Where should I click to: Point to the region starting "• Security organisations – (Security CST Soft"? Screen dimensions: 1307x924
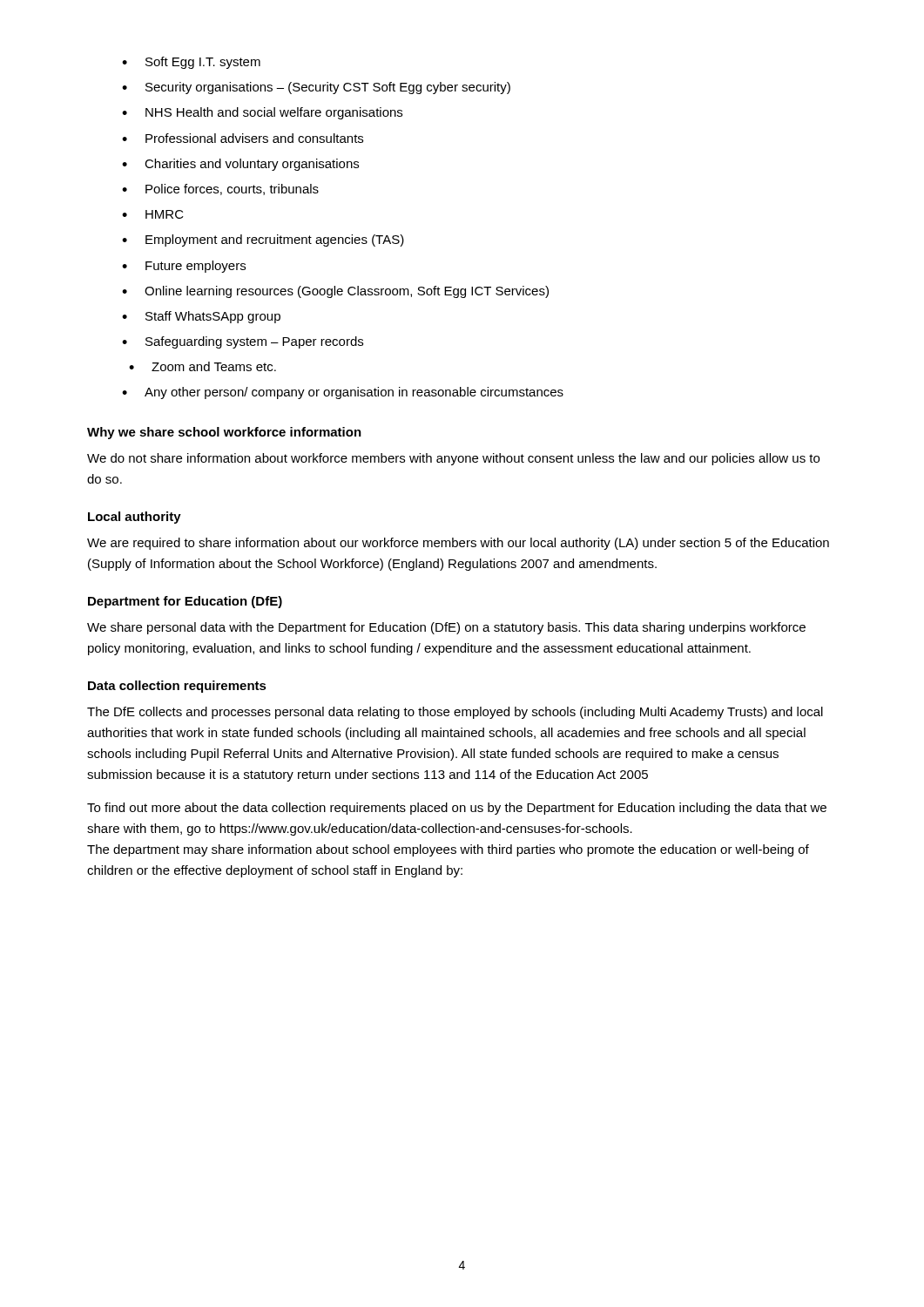coord(316,89)
